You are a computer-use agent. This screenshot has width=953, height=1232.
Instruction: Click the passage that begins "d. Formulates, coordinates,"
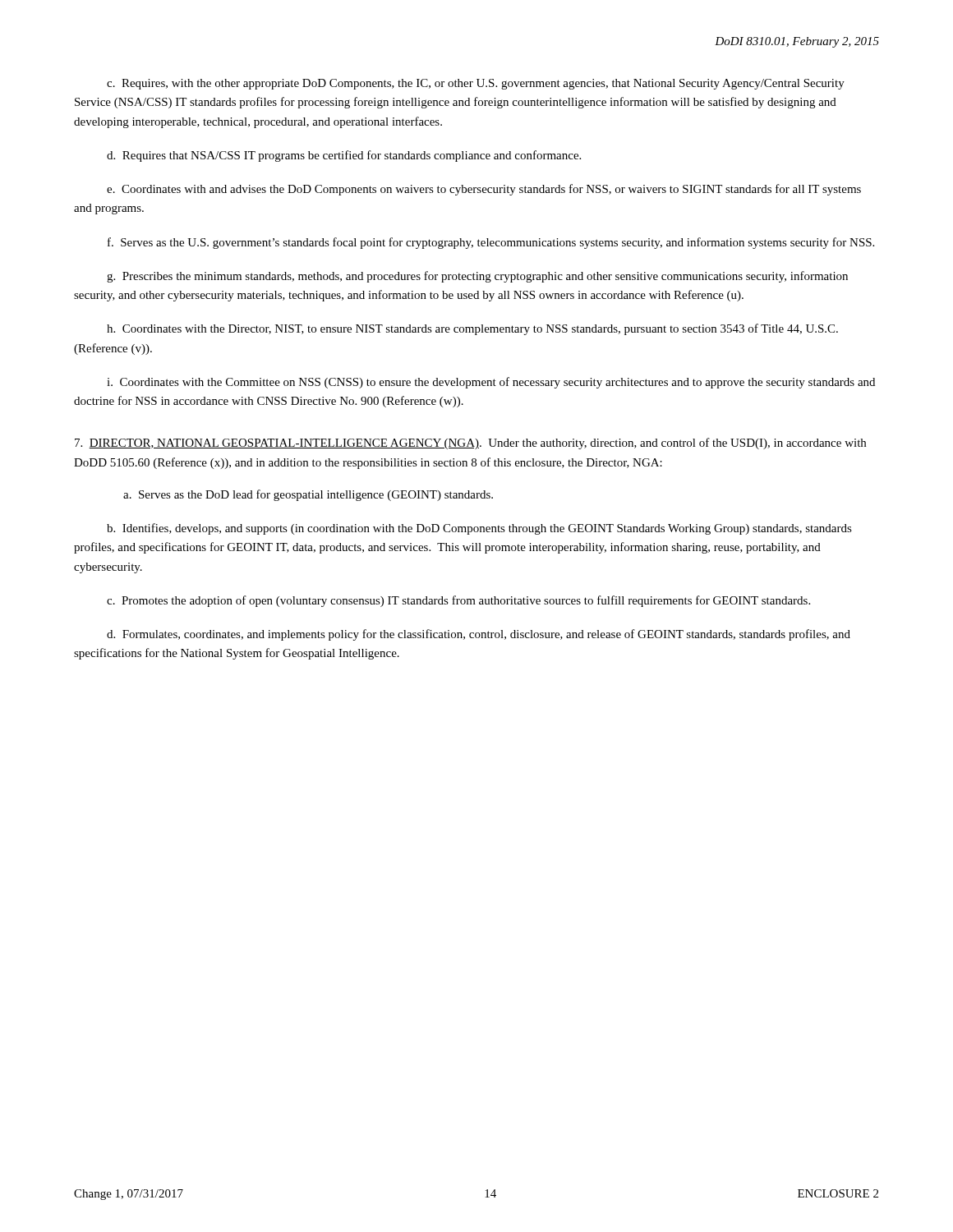(462, 644)
